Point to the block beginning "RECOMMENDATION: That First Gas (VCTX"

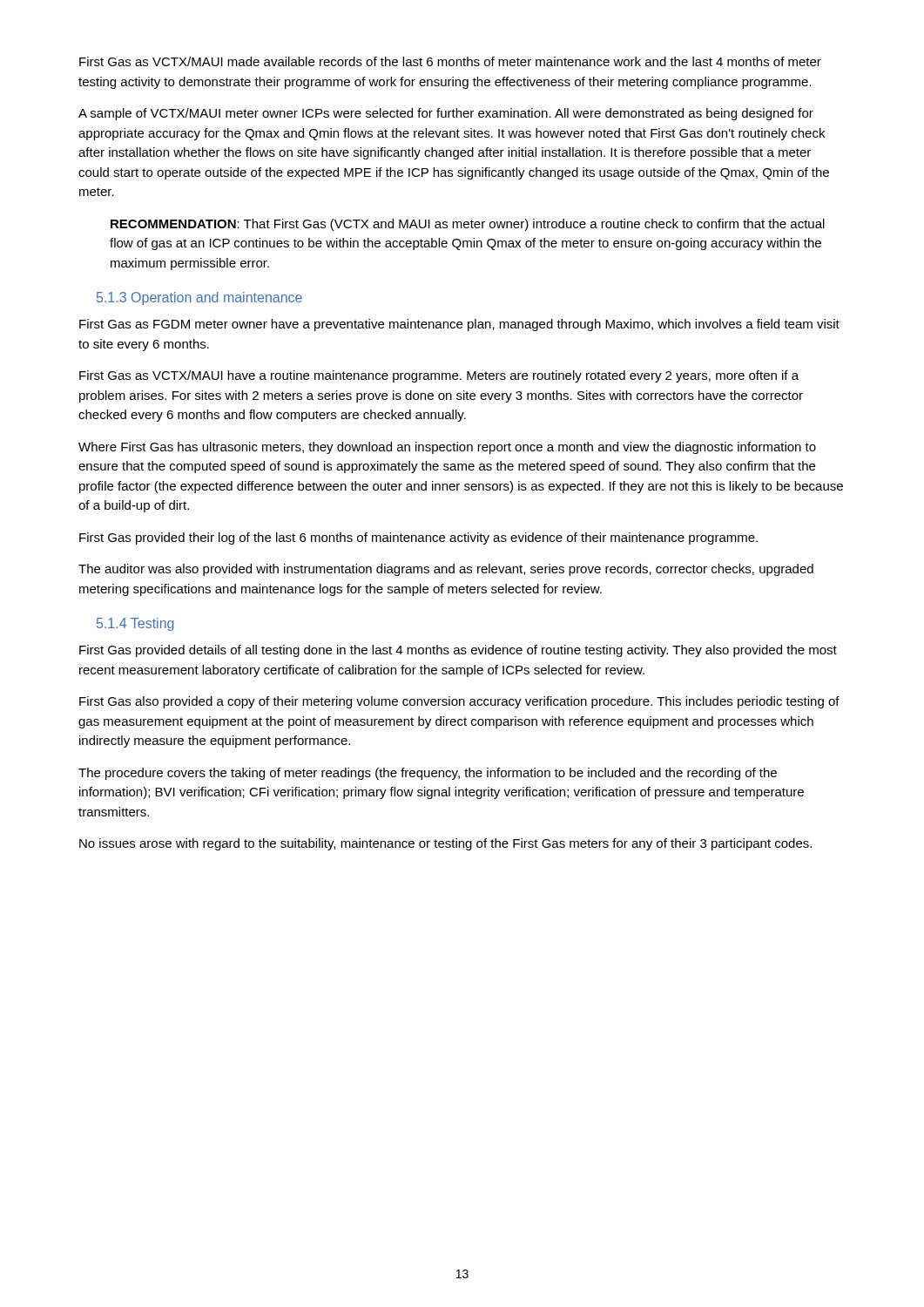point(462,243)
